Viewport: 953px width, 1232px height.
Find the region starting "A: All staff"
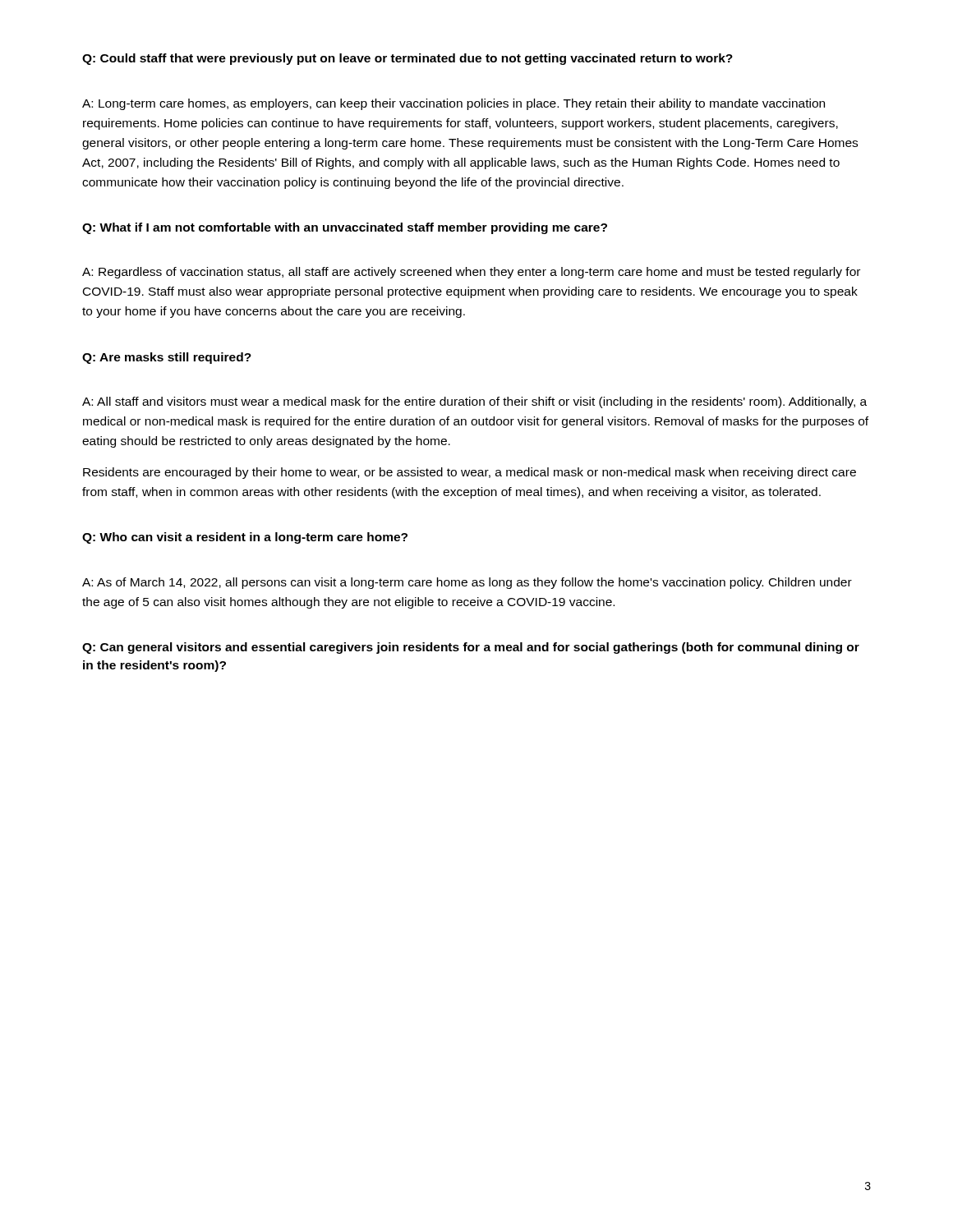pos(476,422)
